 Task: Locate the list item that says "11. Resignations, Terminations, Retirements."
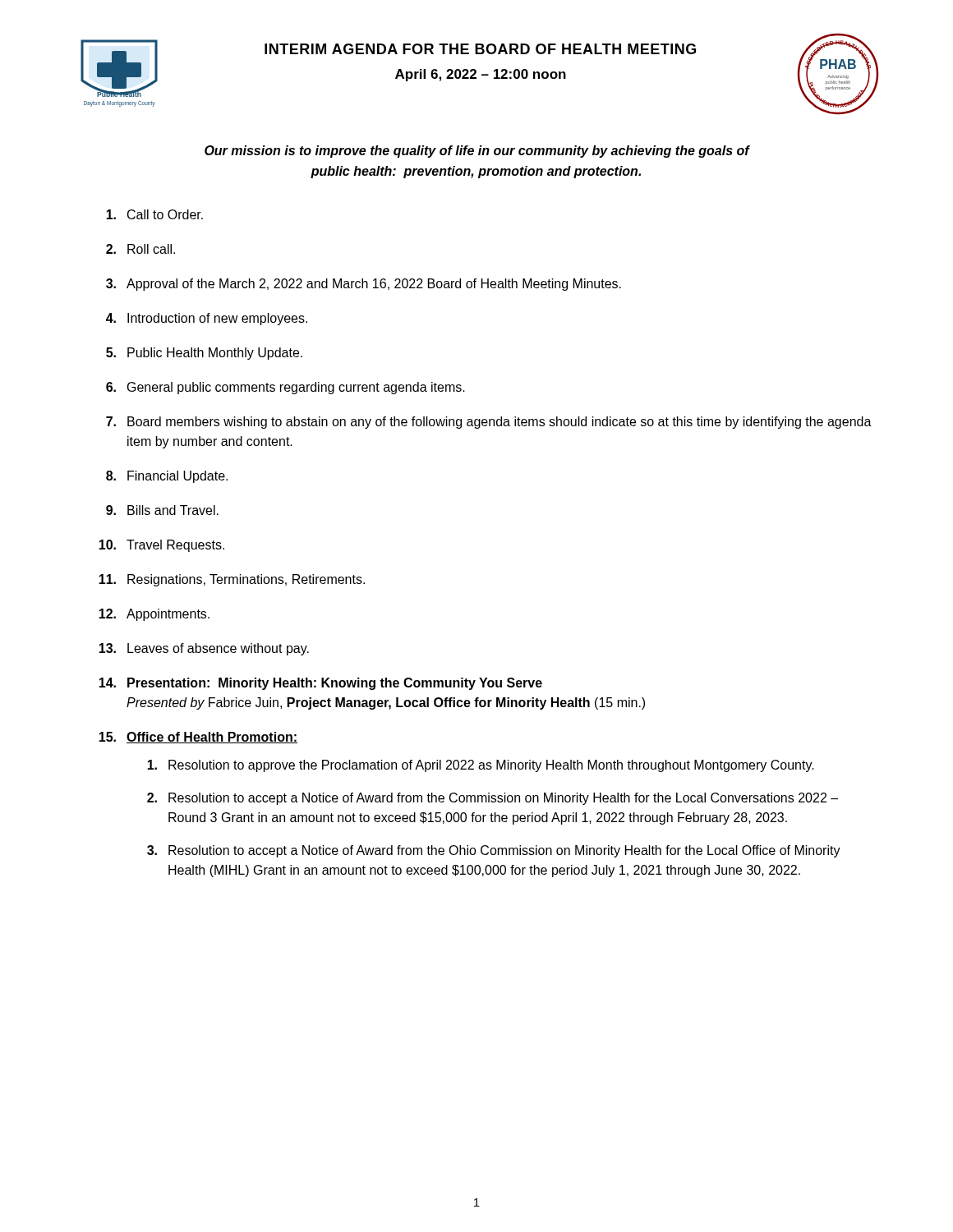point(232,580)
